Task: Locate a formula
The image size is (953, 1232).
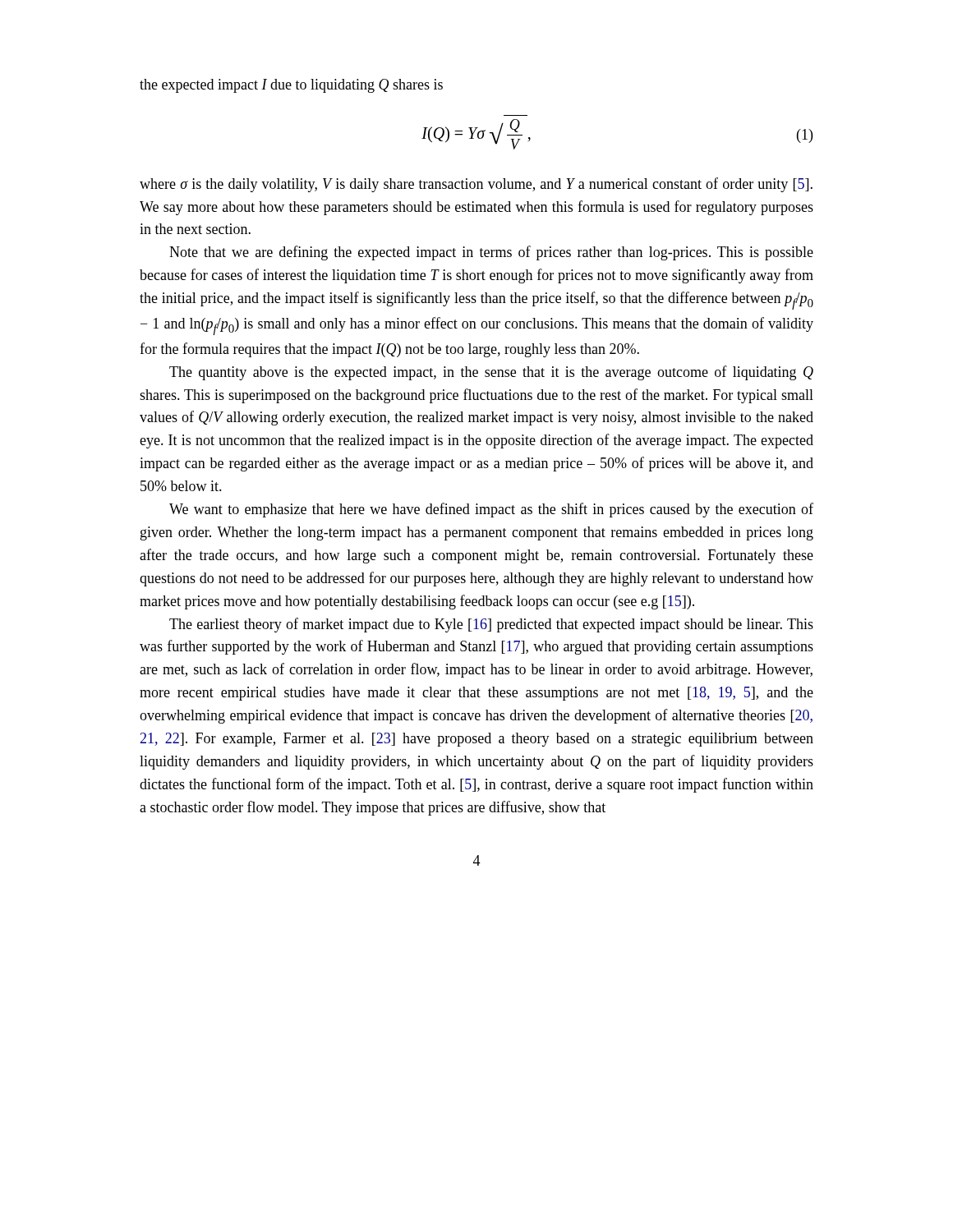Action: coord(617,135)
